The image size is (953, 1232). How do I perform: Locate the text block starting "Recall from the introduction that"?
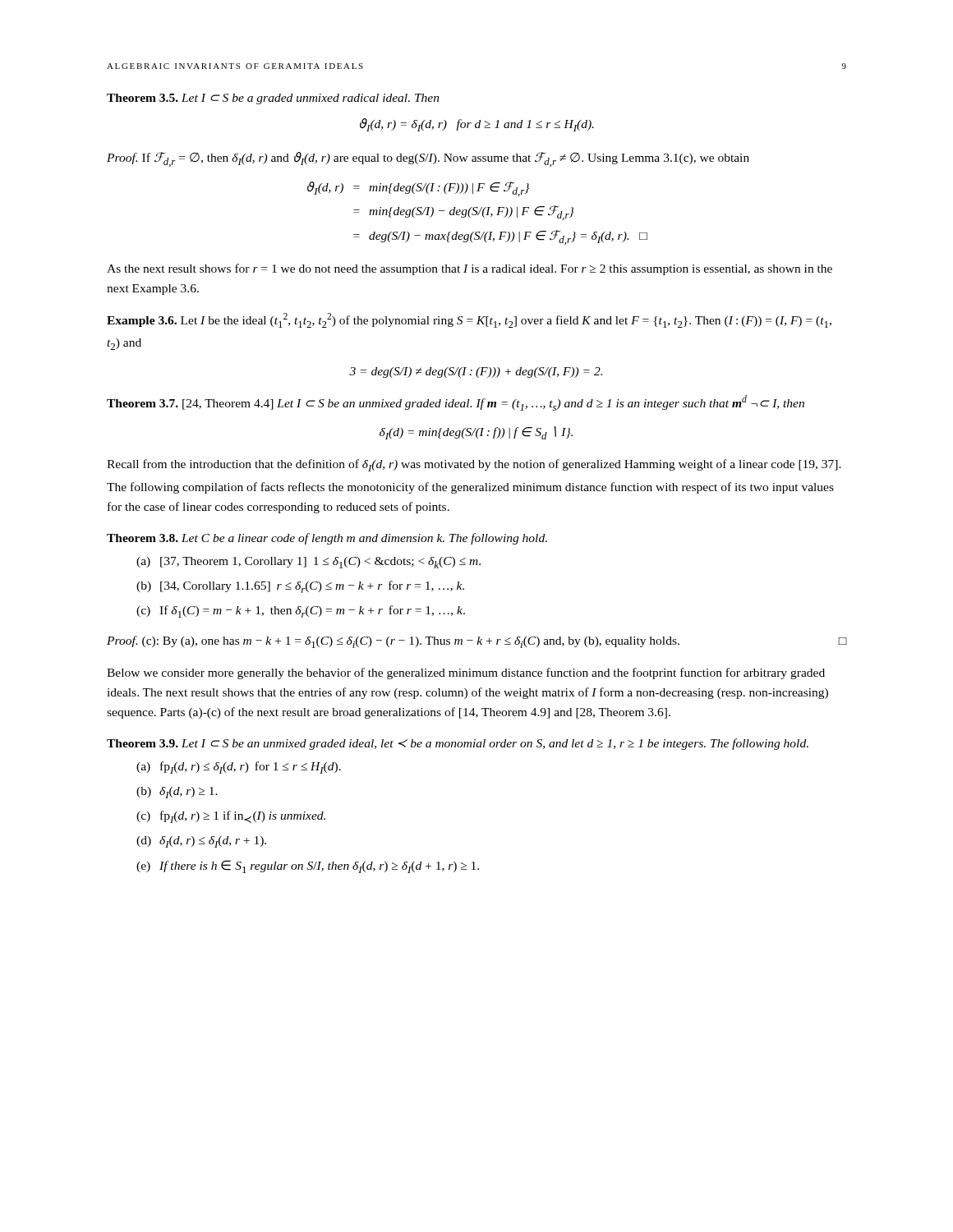coord(474,485)
